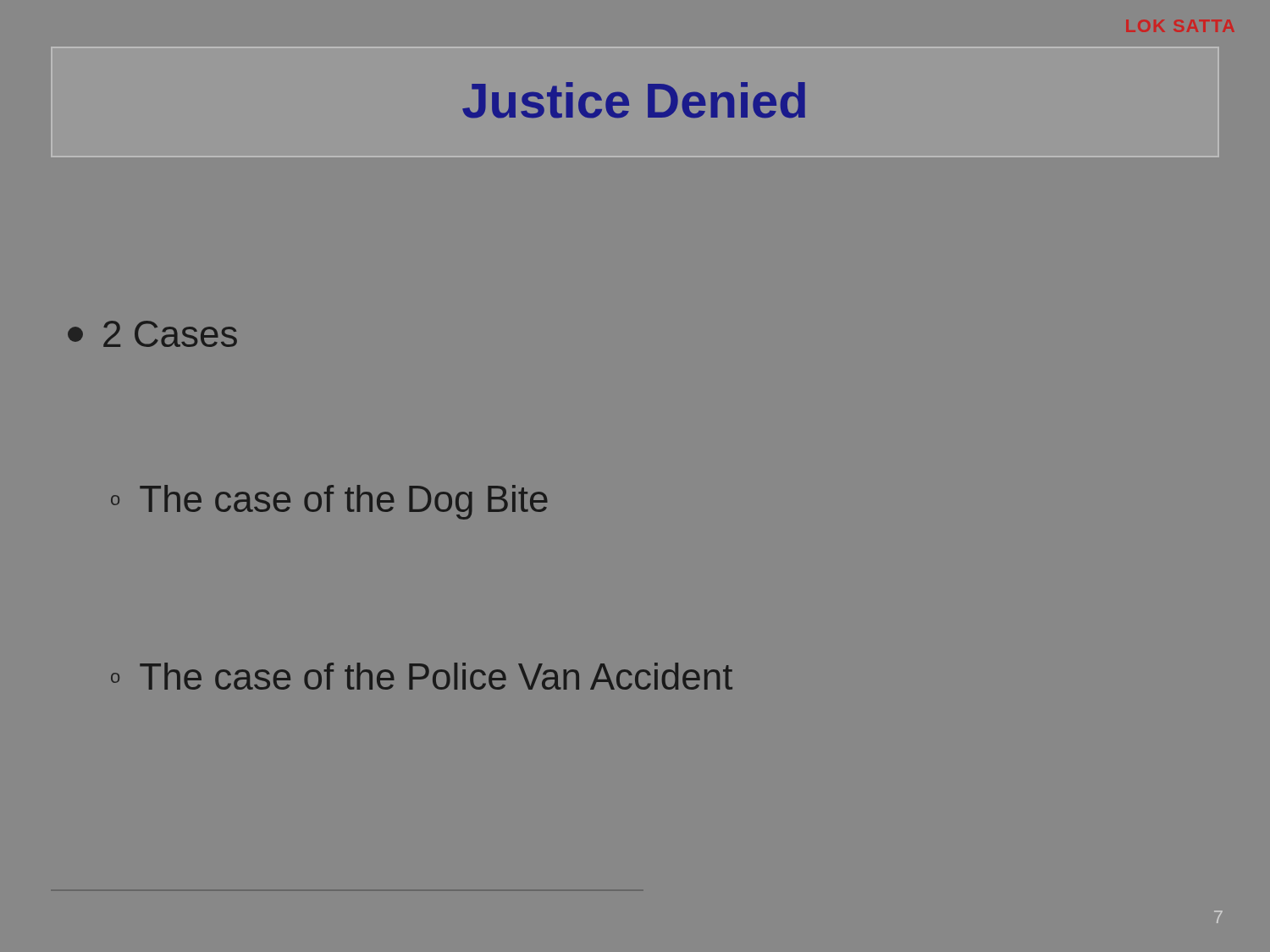Click on the region starting "Justice Denied"
1270x952 pixels.
pos(635,100)
